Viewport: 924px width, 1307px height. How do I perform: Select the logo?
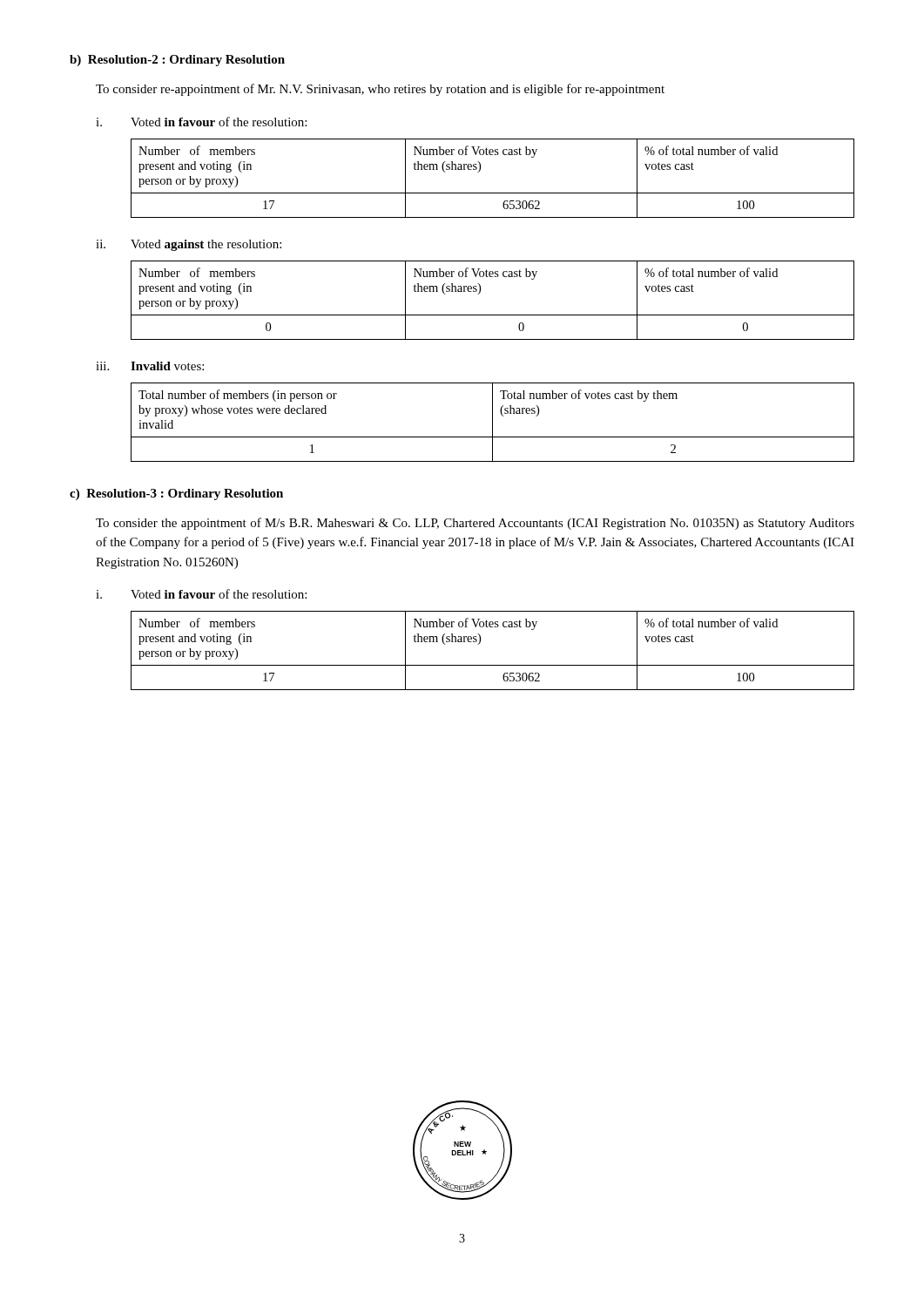click(462, 1150)
